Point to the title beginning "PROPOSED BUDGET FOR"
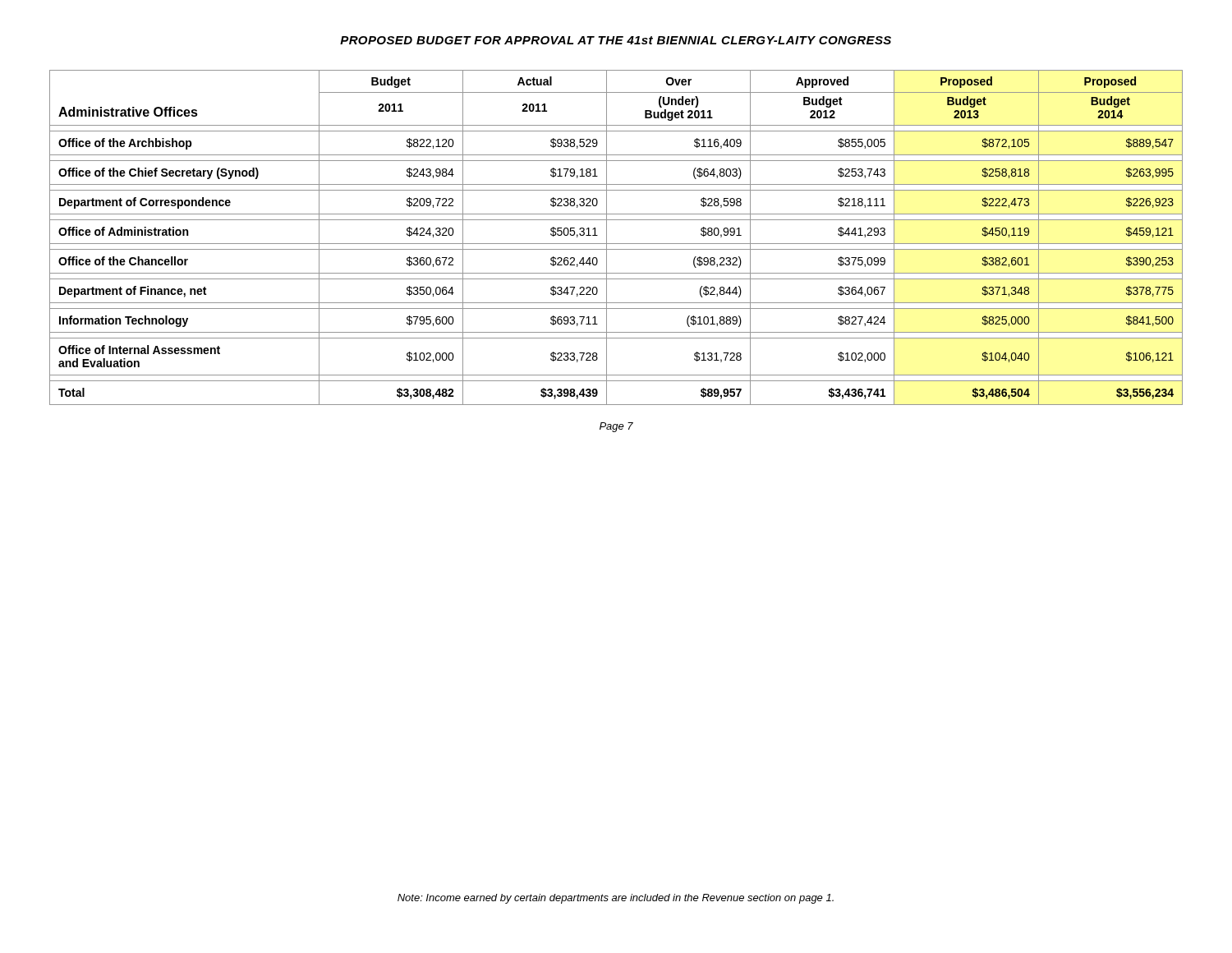This screenshot has width=1232, height=953. pos(616,40)
